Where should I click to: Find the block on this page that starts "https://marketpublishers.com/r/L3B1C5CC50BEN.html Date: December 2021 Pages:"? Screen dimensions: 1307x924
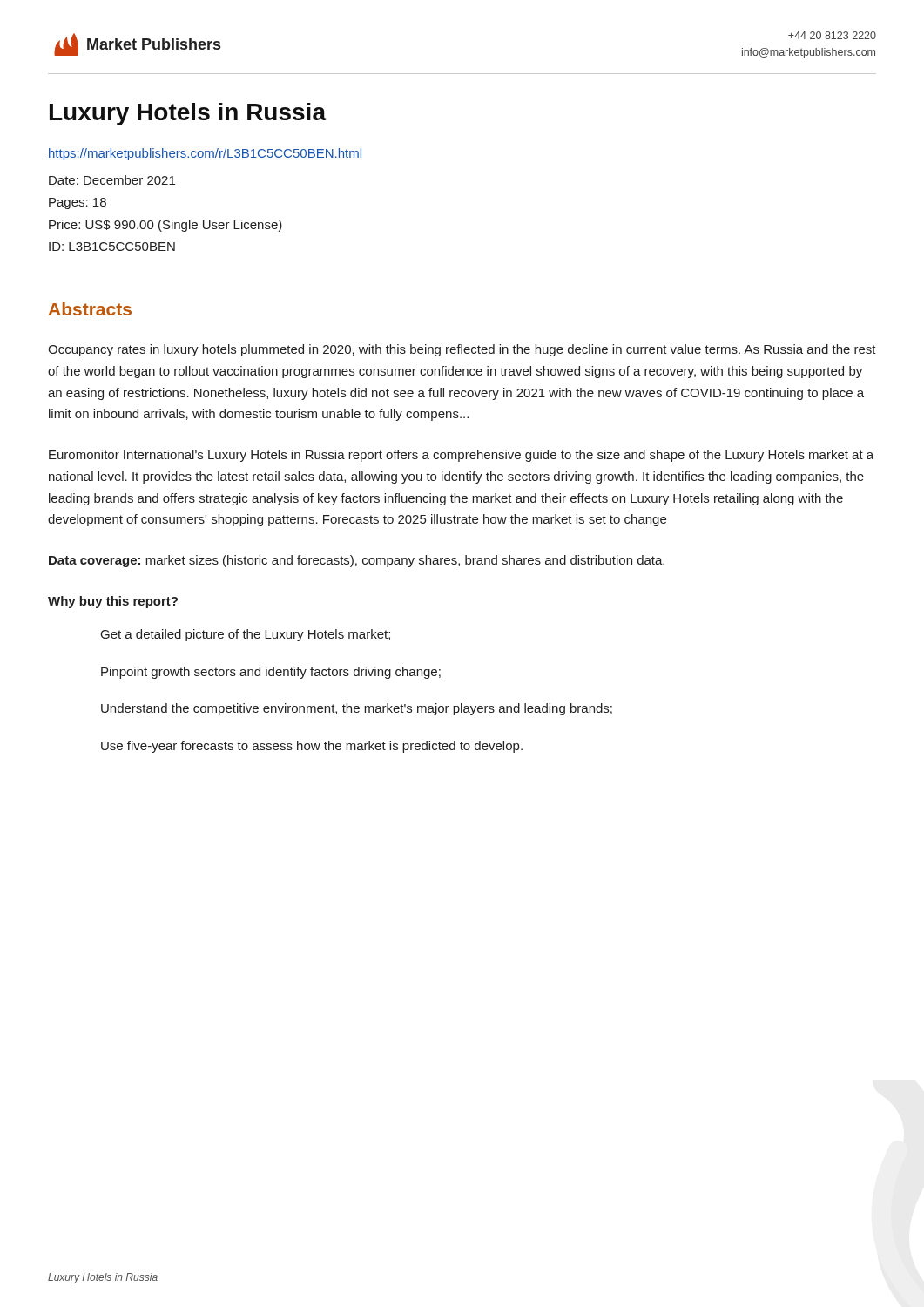[205, 154]
